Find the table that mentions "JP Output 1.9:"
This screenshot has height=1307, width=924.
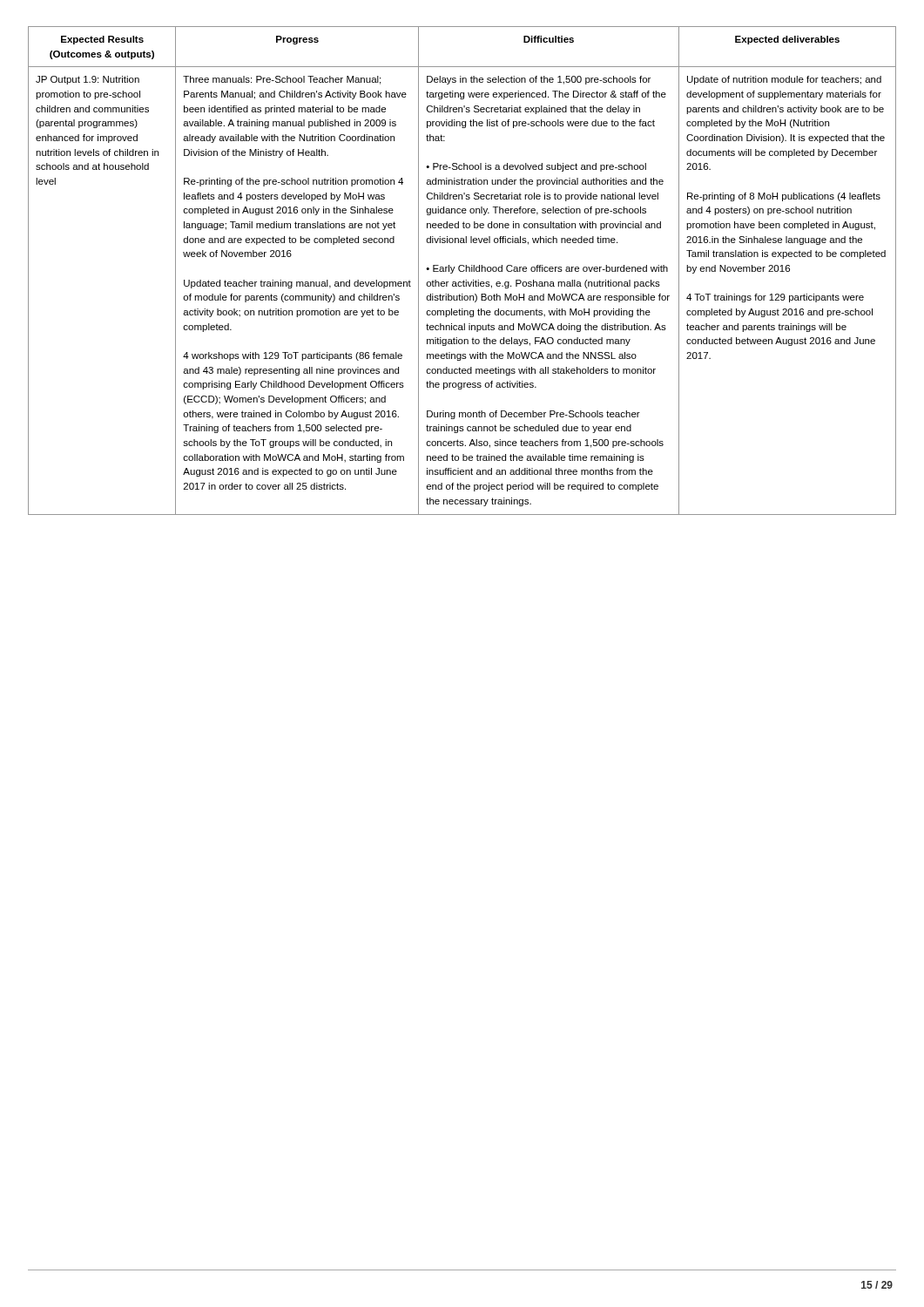462,270
